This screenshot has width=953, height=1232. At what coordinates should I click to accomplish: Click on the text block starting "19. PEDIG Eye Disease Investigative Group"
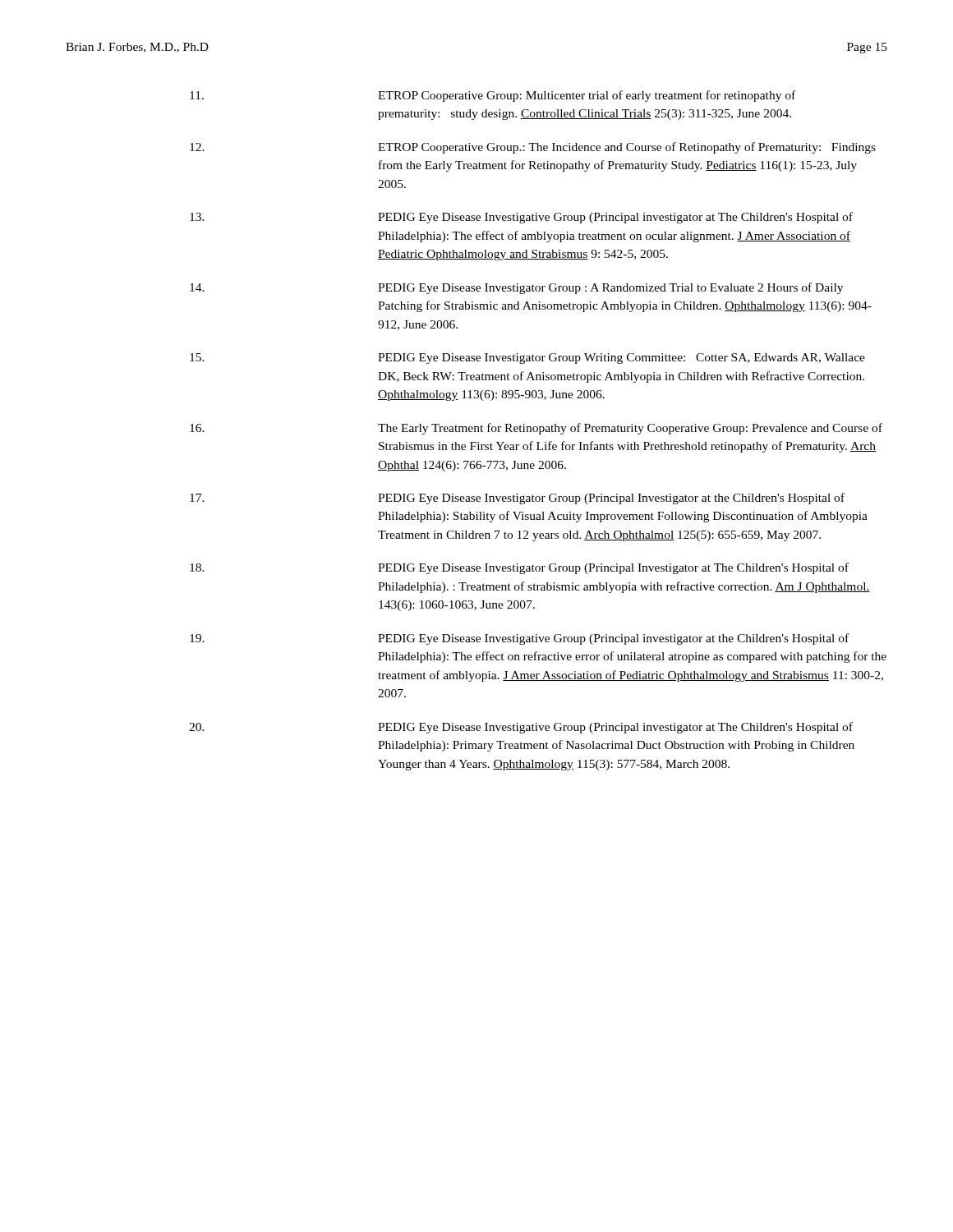tap(476, 666)
